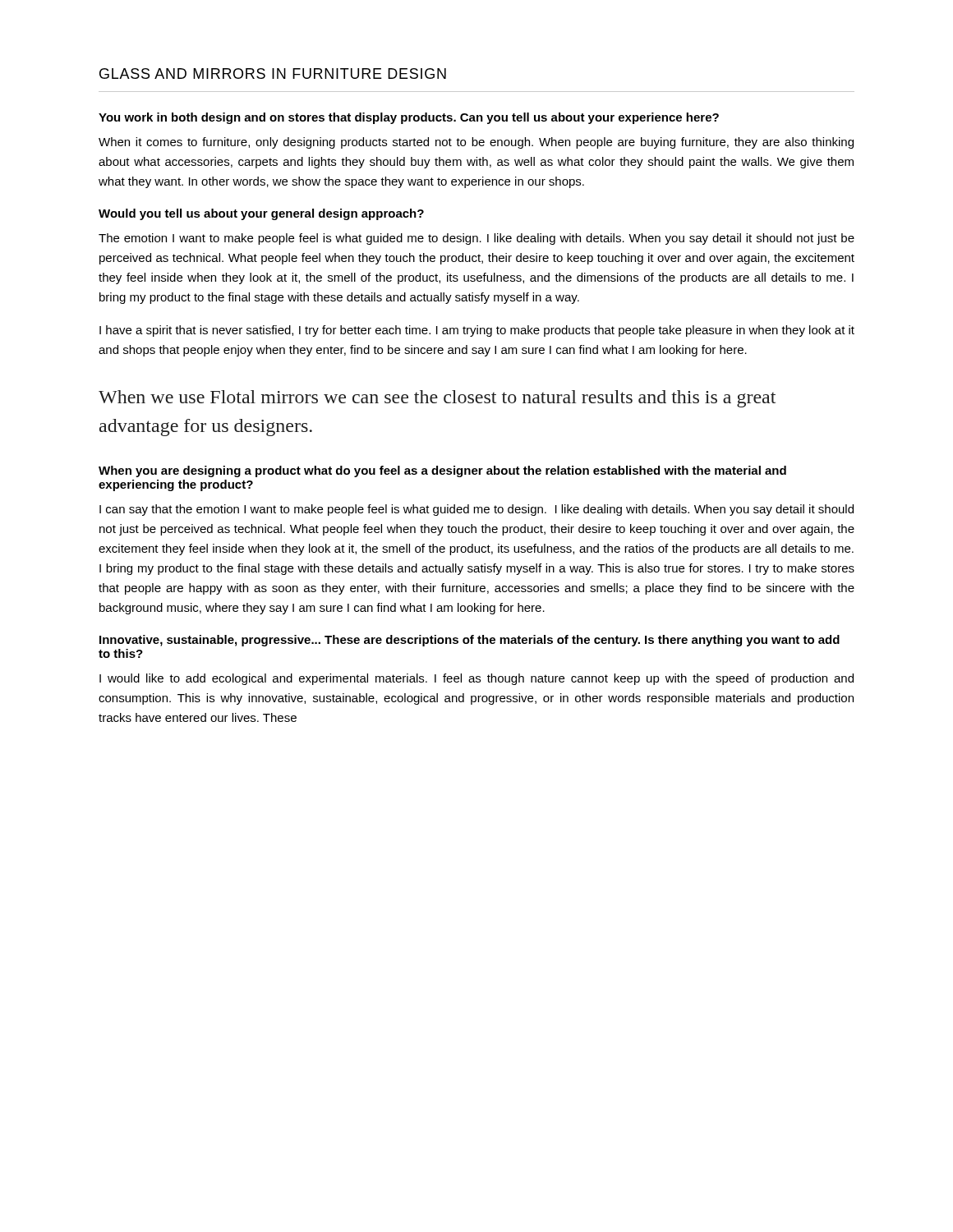The height and width of the screenshot is (1232, 953).
Task: Click on the block starting "The emotion I"
Action: point(476,267)
